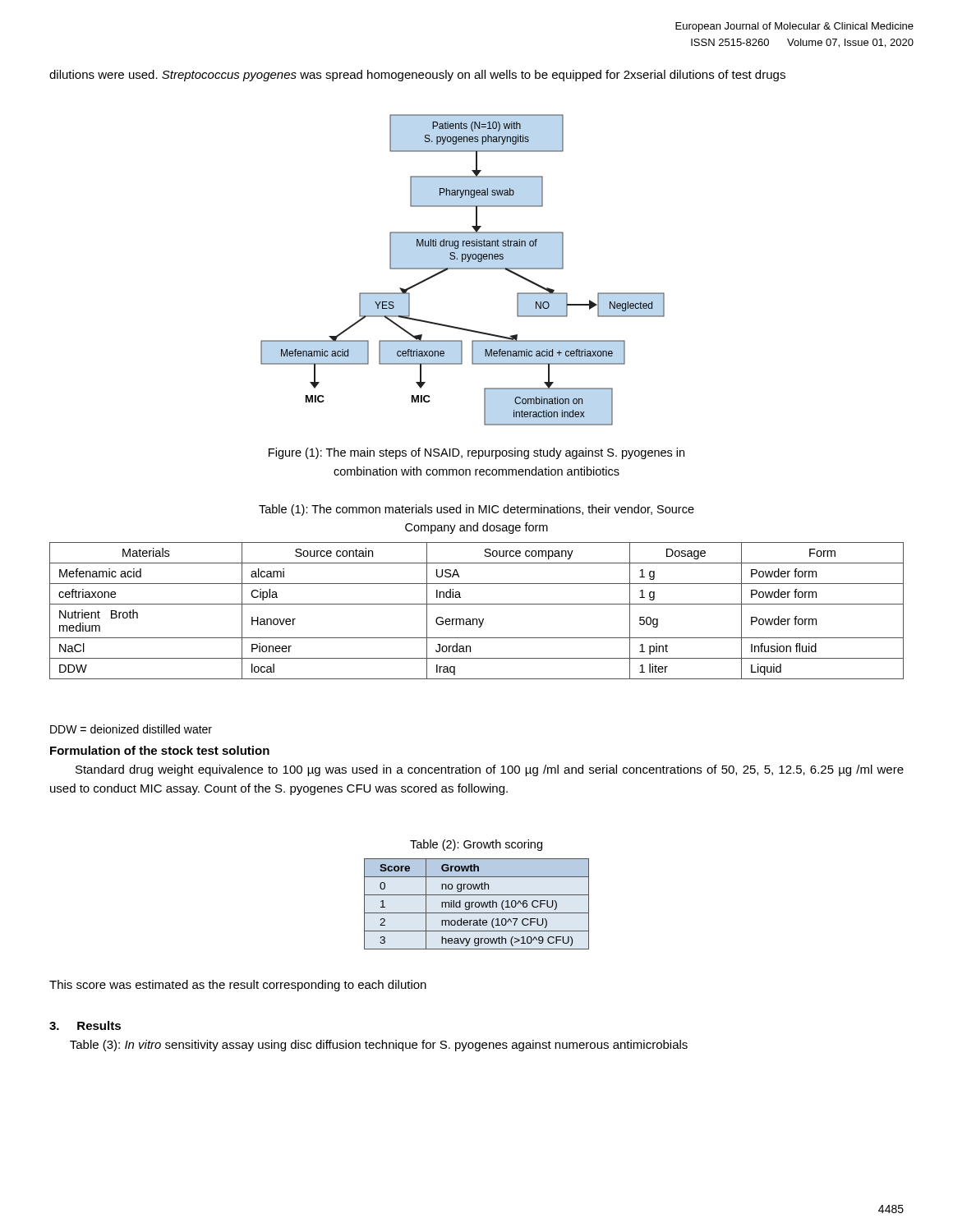953x1232 pixels.
Task: Click on the caption with the text "Table (1): The common materials used"
Action: point(476,518)
